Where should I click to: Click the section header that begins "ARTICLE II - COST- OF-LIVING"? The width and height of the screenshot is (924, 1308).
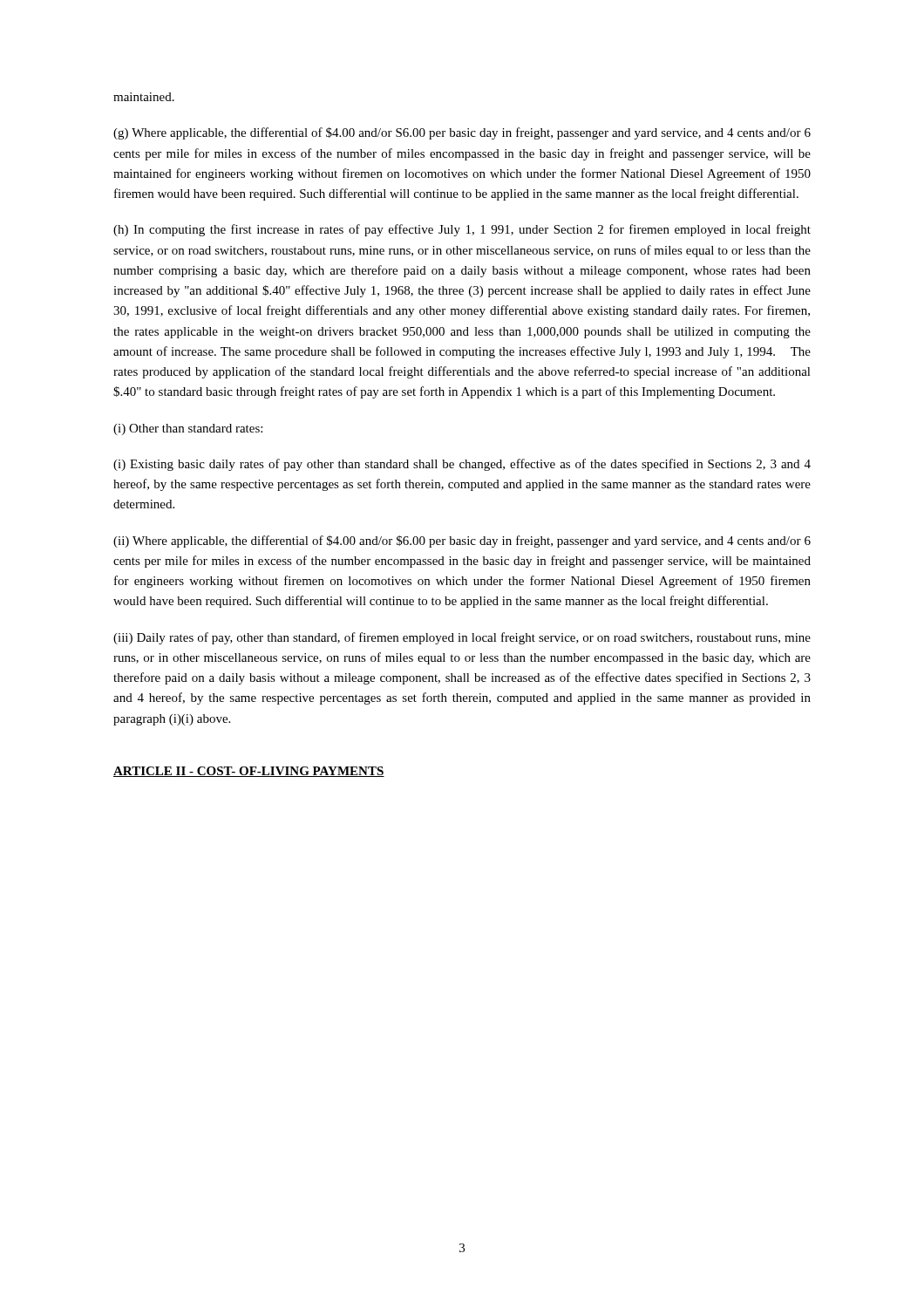[249, 771]
